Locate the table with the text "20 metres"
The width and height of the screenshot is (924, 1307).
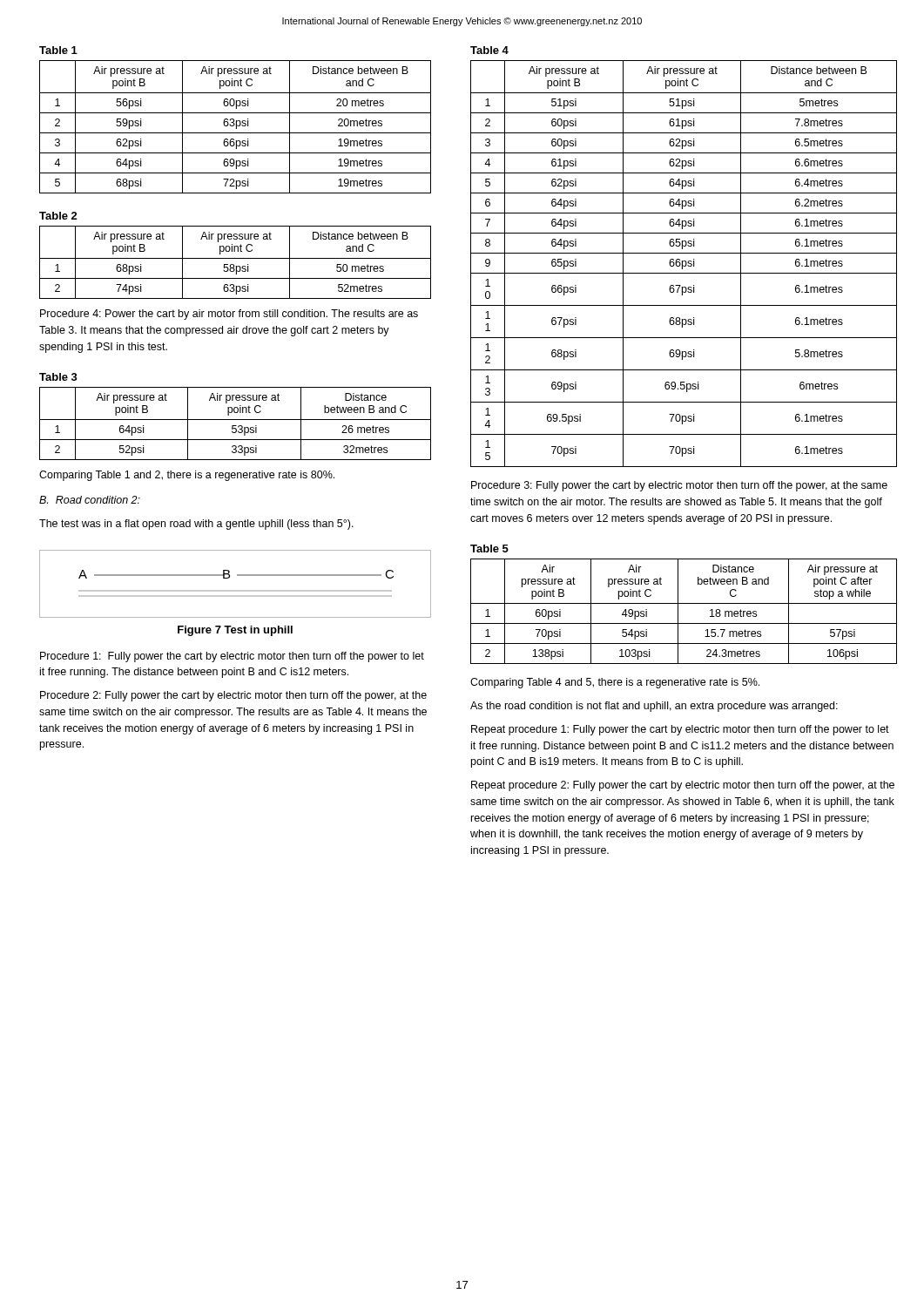(235, 118)
